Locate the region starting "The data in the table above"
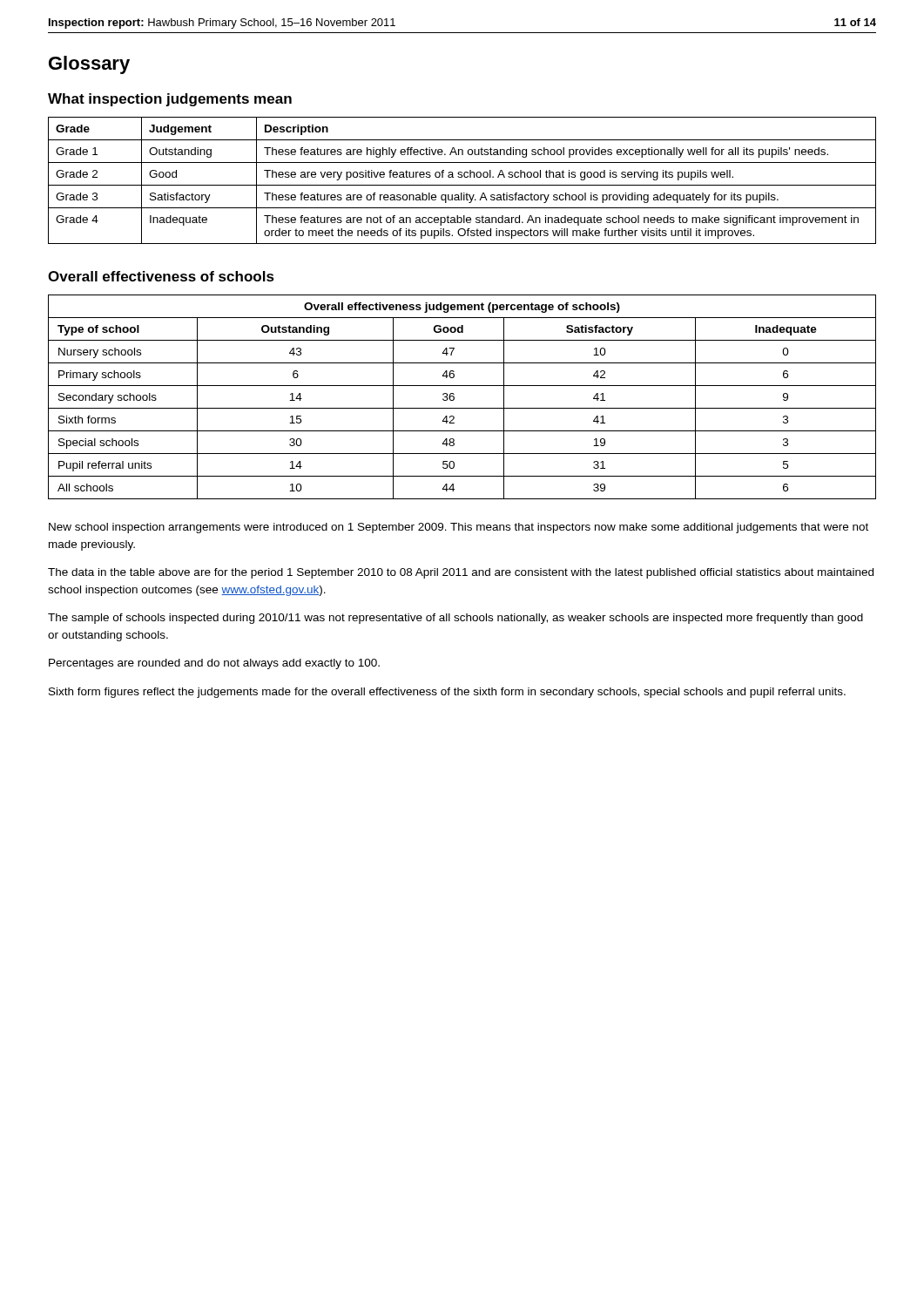 pyautogui.click(x=461, y=581)
